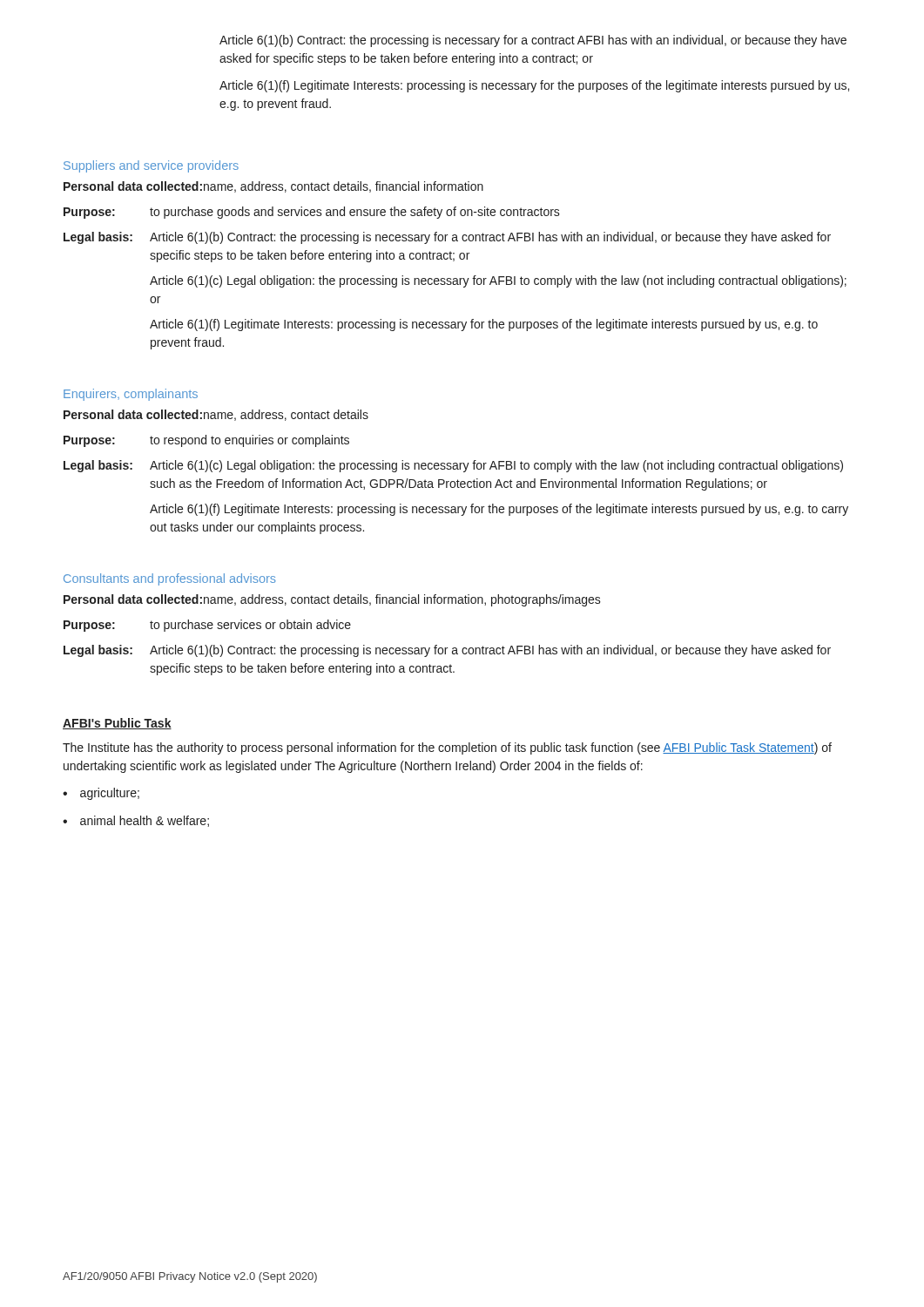Image resolution: width=924 pixels, height=1307 pixels.
Task: Point to "Consultants and professional advisors"
Action: (x=170, y=579)
